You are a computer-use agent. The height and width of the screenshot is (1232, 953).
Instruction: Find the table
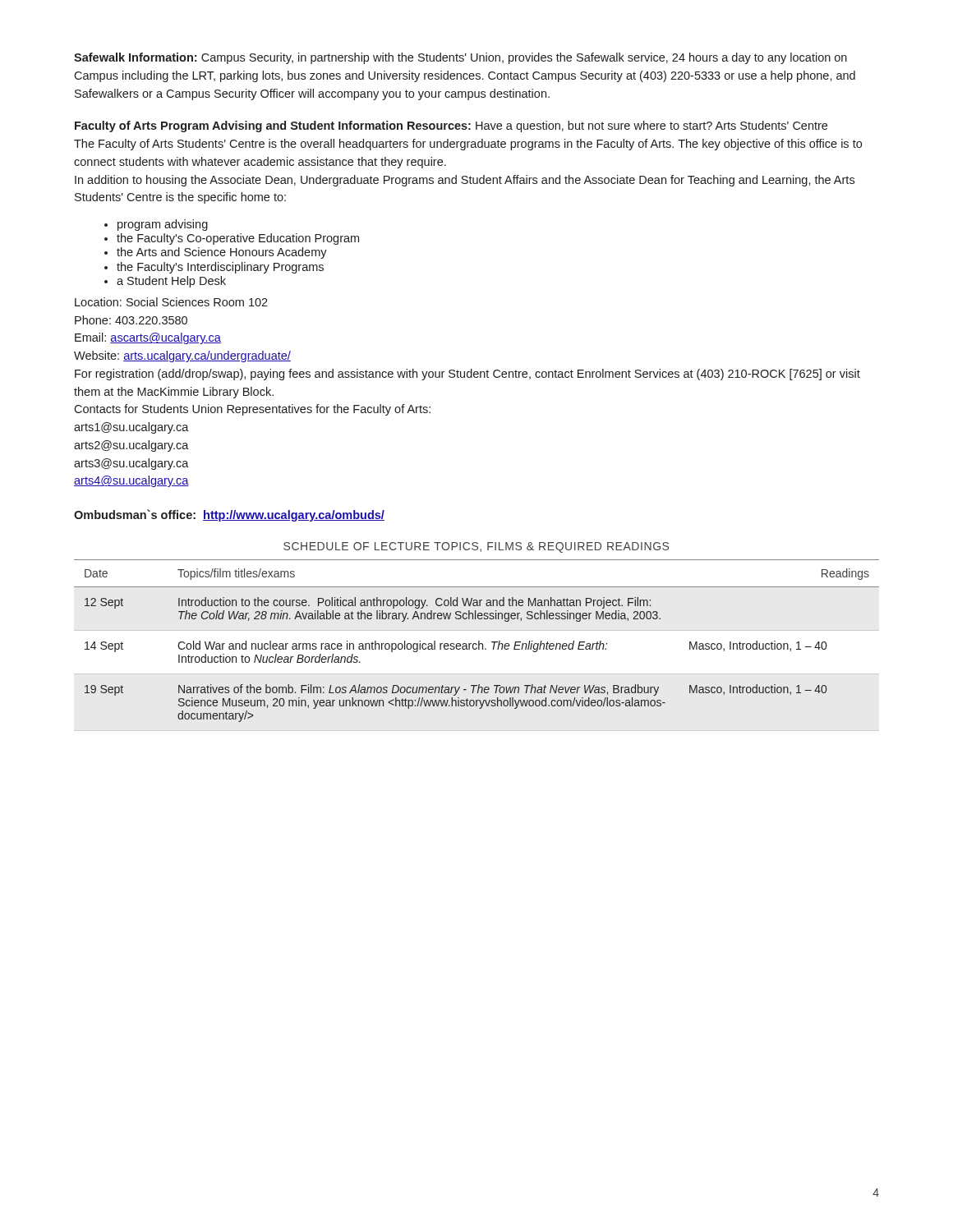(476, 645)
